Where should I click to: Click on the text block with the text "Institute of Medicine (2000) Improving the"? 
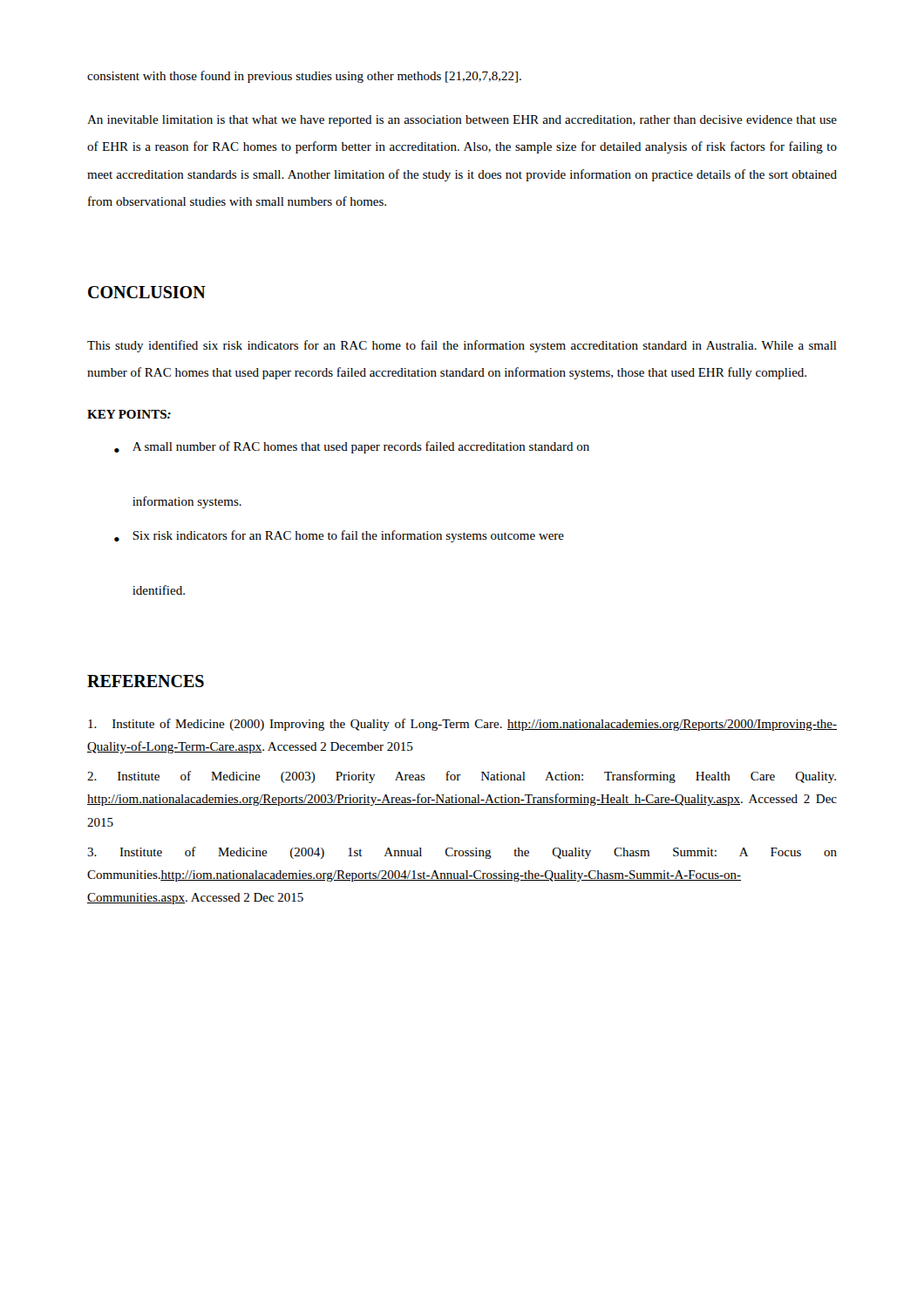(462, 735)
